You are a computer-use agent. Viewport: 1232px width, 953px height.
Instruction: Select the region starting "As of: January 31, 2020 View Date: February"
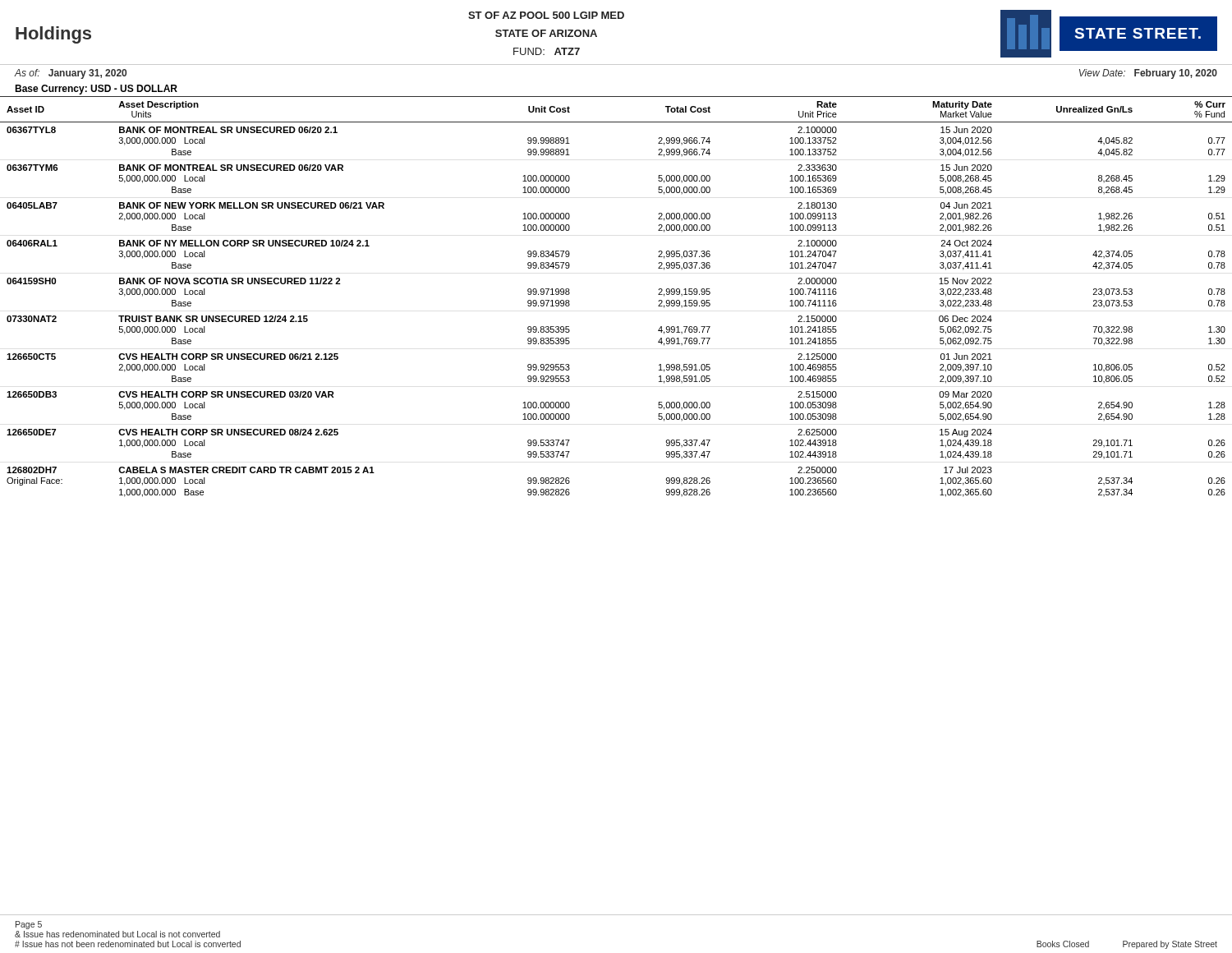[x=616, y=73]
